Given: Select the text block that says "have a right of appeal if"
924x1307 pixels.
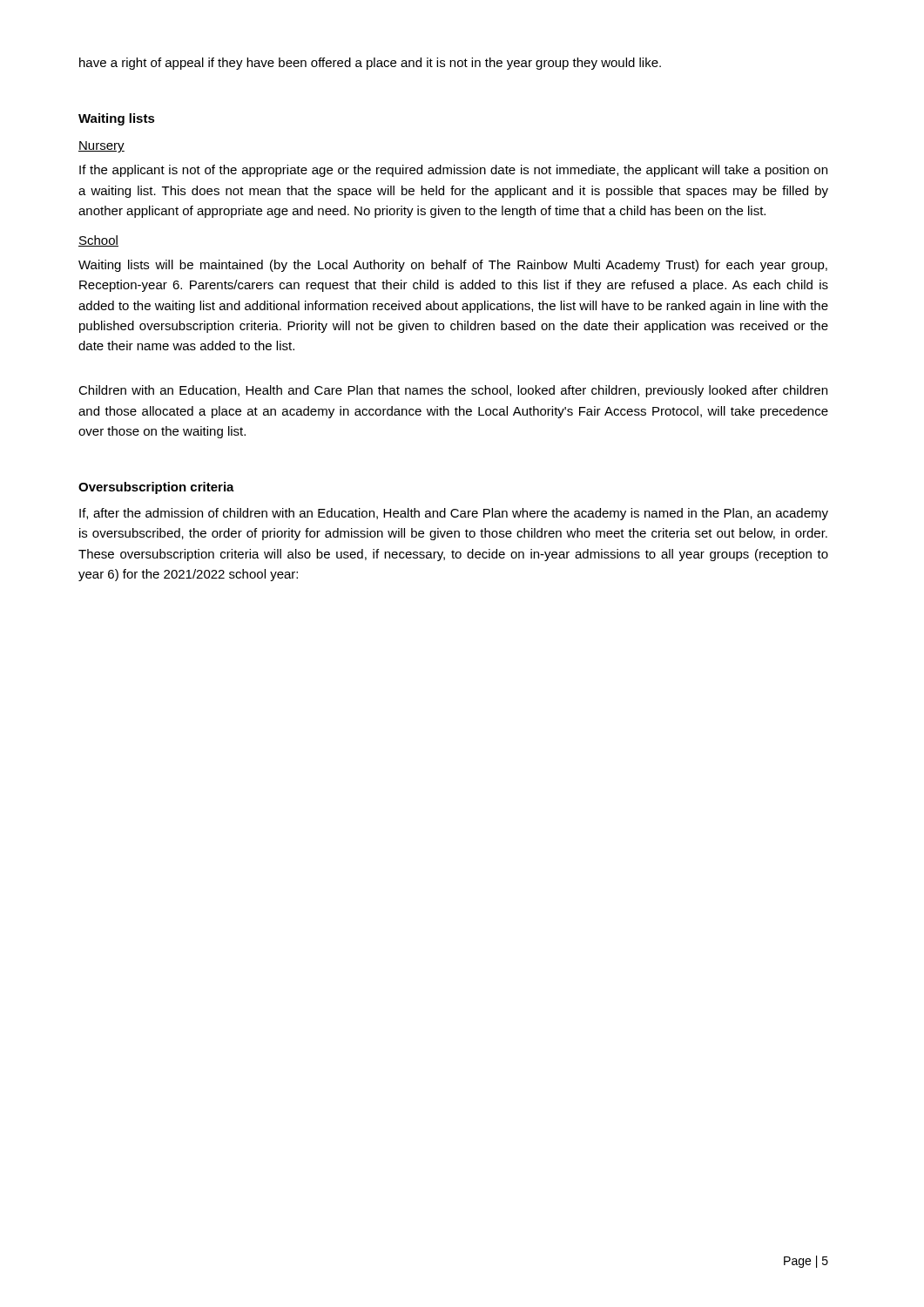Looking at the screenshot, I should pyautogui.click(x=370, y=62).
